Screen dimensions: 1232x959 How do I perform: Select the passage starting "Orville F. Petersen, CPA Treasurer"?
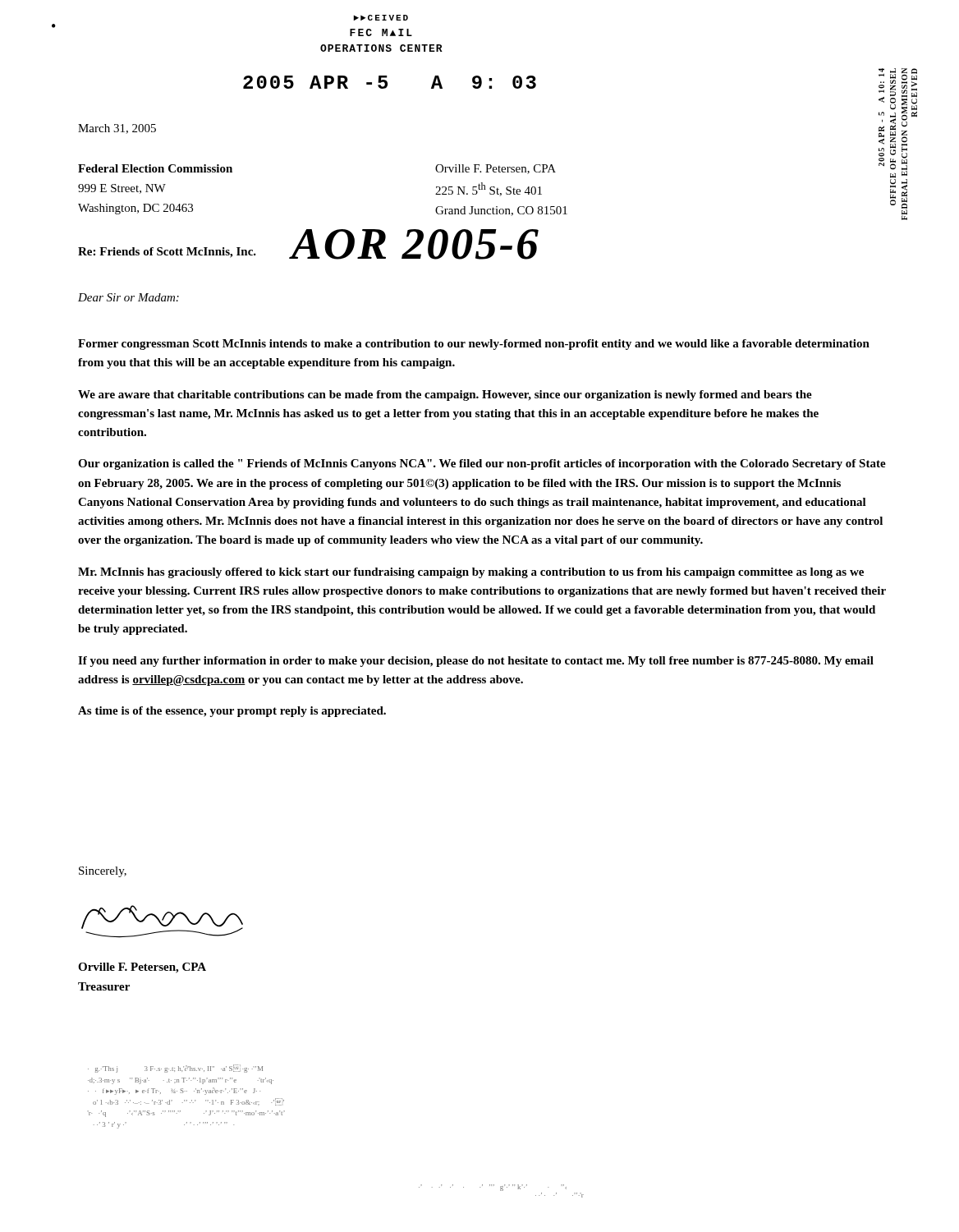tap(142, 977)
